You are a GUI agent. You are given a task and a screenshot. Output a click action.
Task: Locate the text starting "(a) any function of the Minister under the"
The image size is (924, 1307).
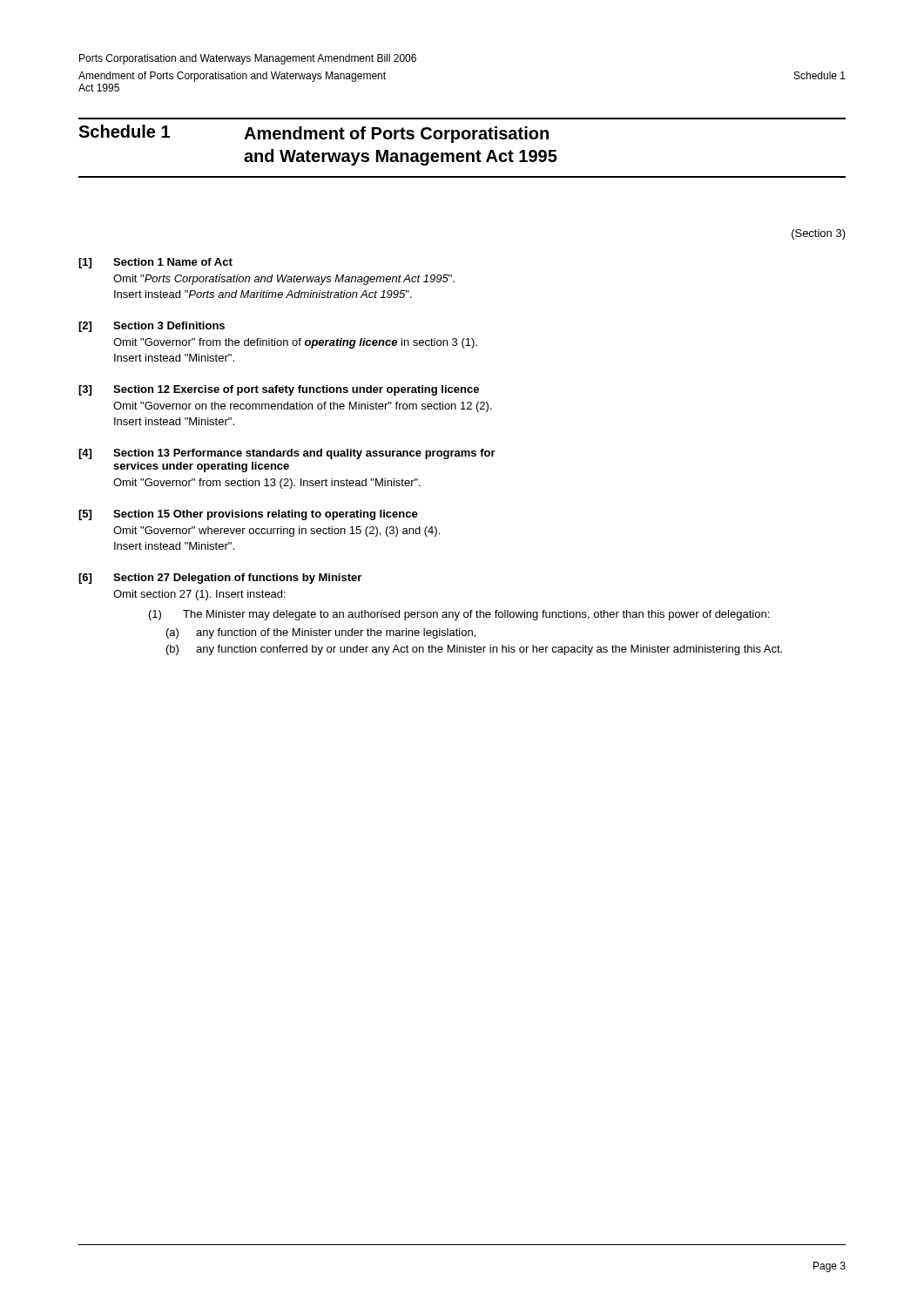[321, 633]
